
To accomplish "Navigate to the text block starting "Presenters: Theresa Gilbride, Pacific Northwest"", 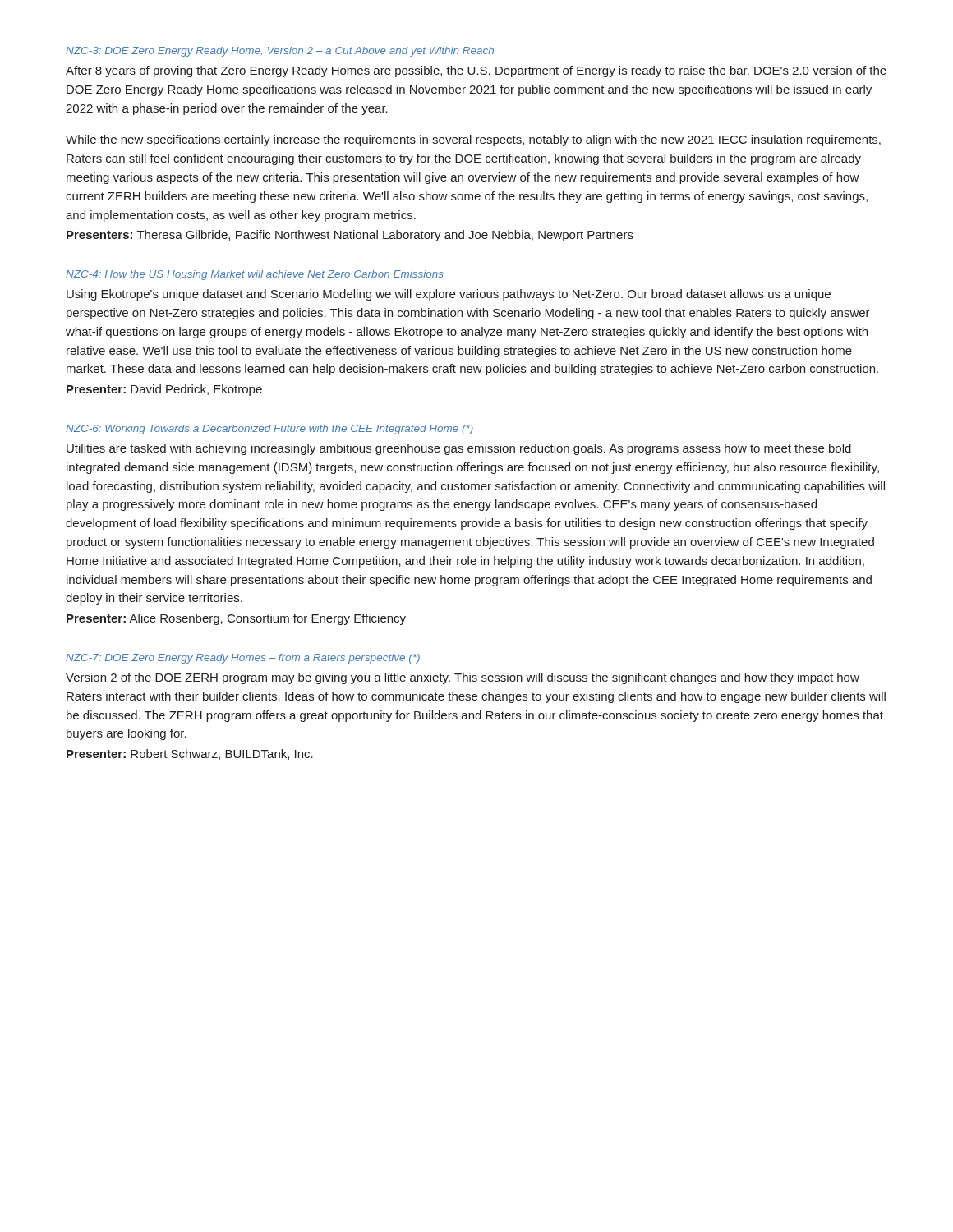I will coord(350,235).
